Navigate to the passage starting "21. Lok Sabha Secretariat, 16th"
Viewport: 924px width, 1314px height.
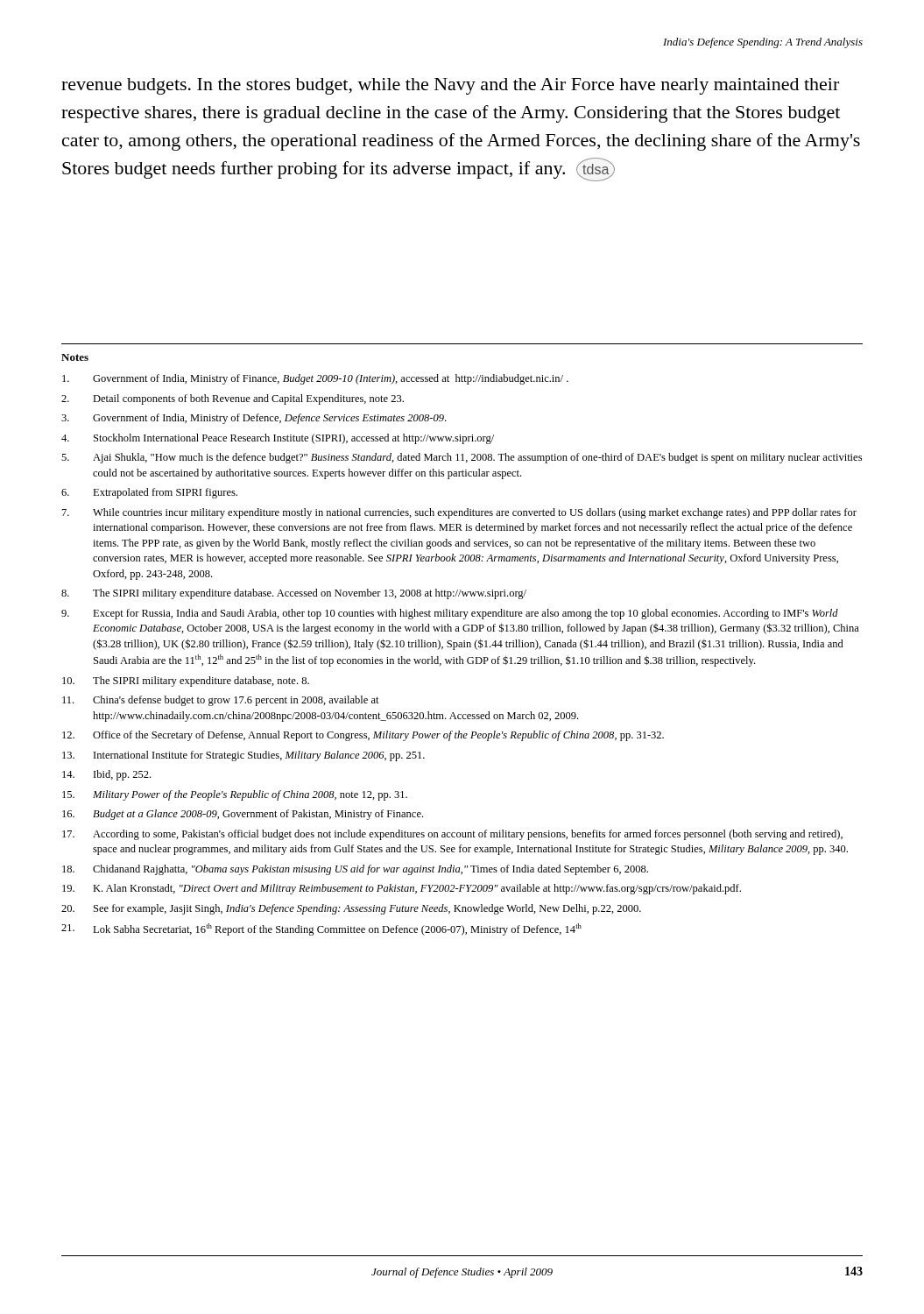click(462, 929)
